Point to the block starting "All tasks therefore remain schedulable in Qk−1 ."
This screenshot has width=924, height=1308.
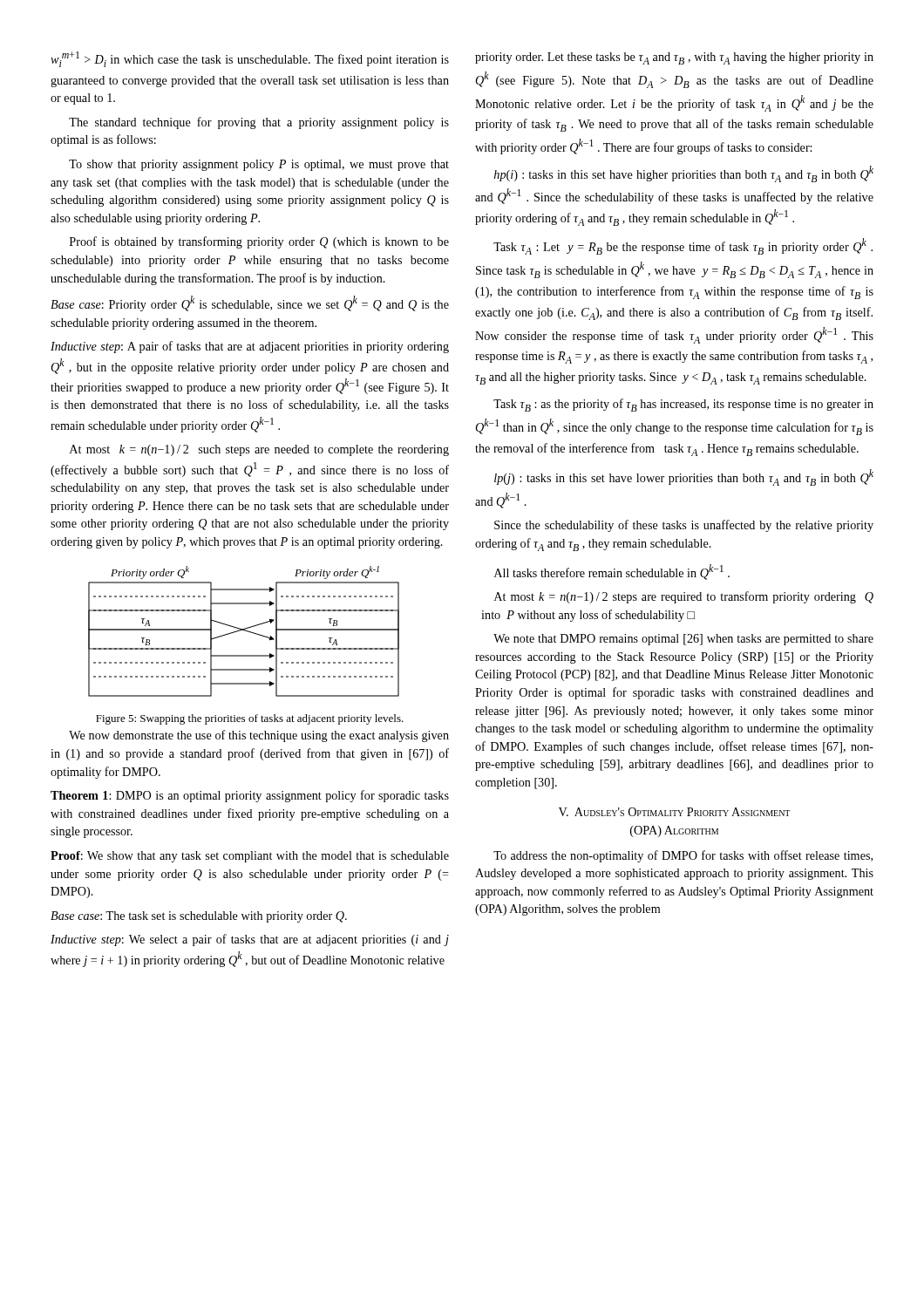pos(674,571)
